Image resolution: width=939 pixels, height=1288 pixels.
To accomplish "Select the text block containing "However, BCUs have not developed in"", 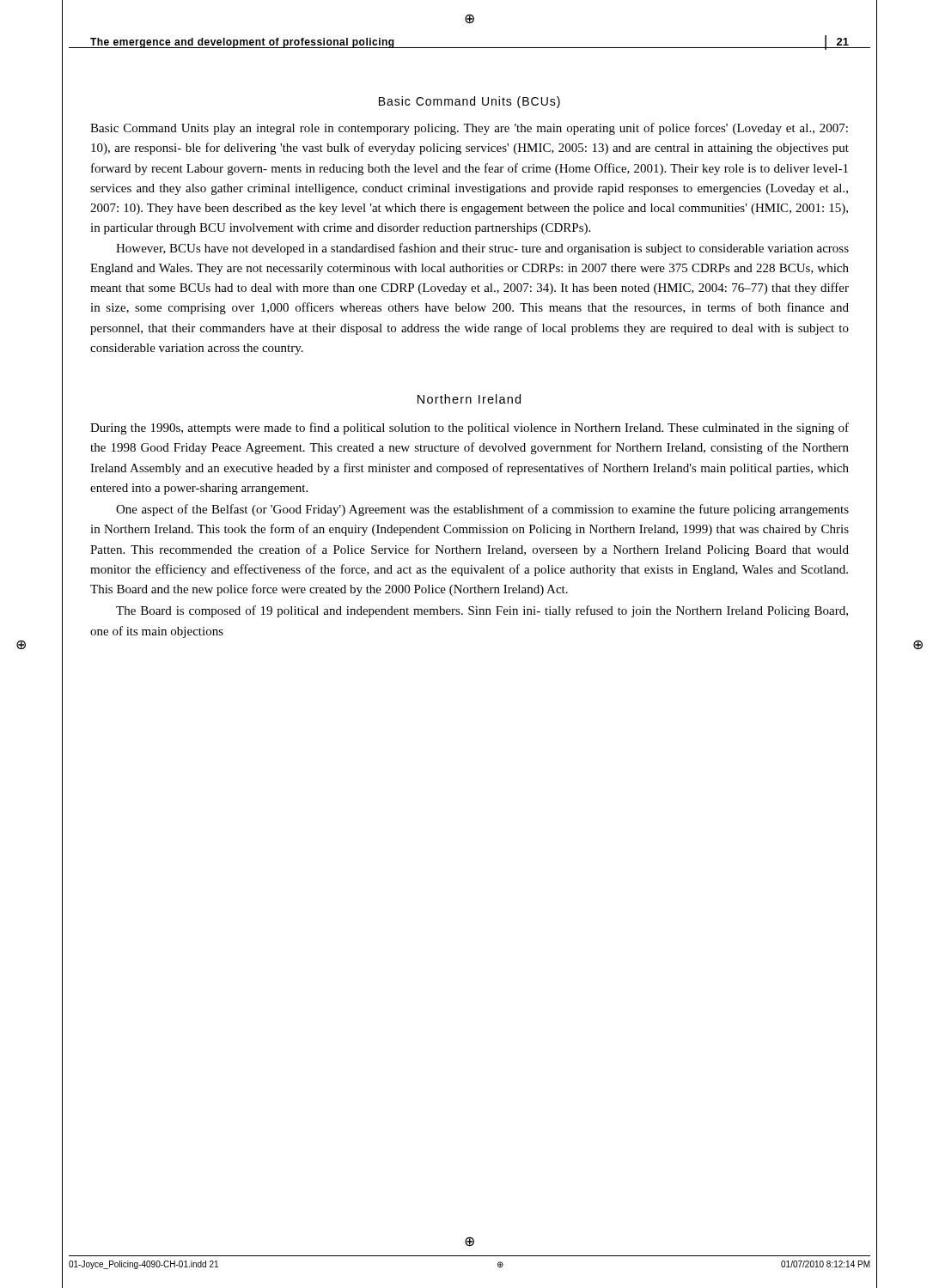I will tap(470, 298).
